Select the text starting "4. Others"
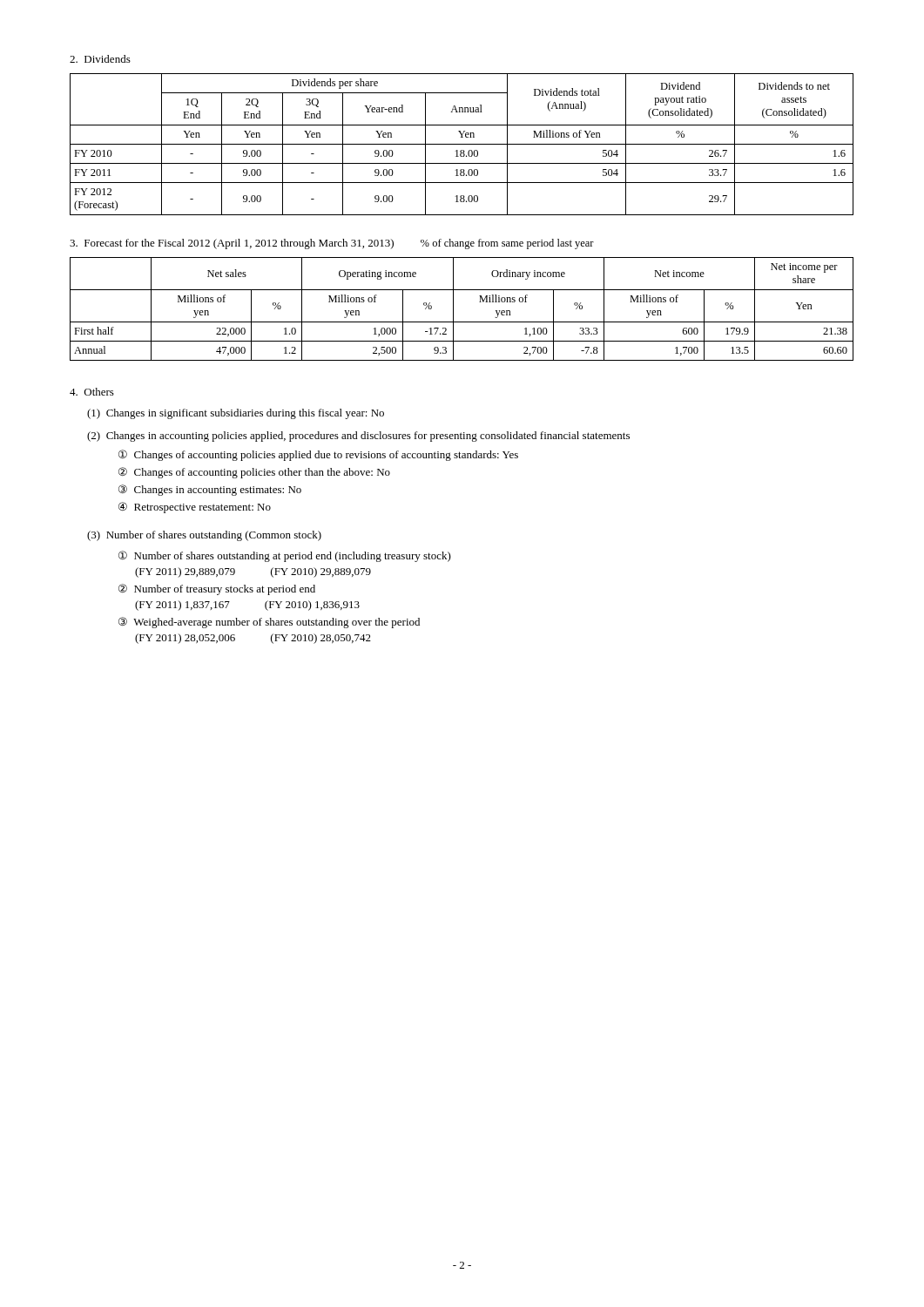 click(x=92, y=392)
